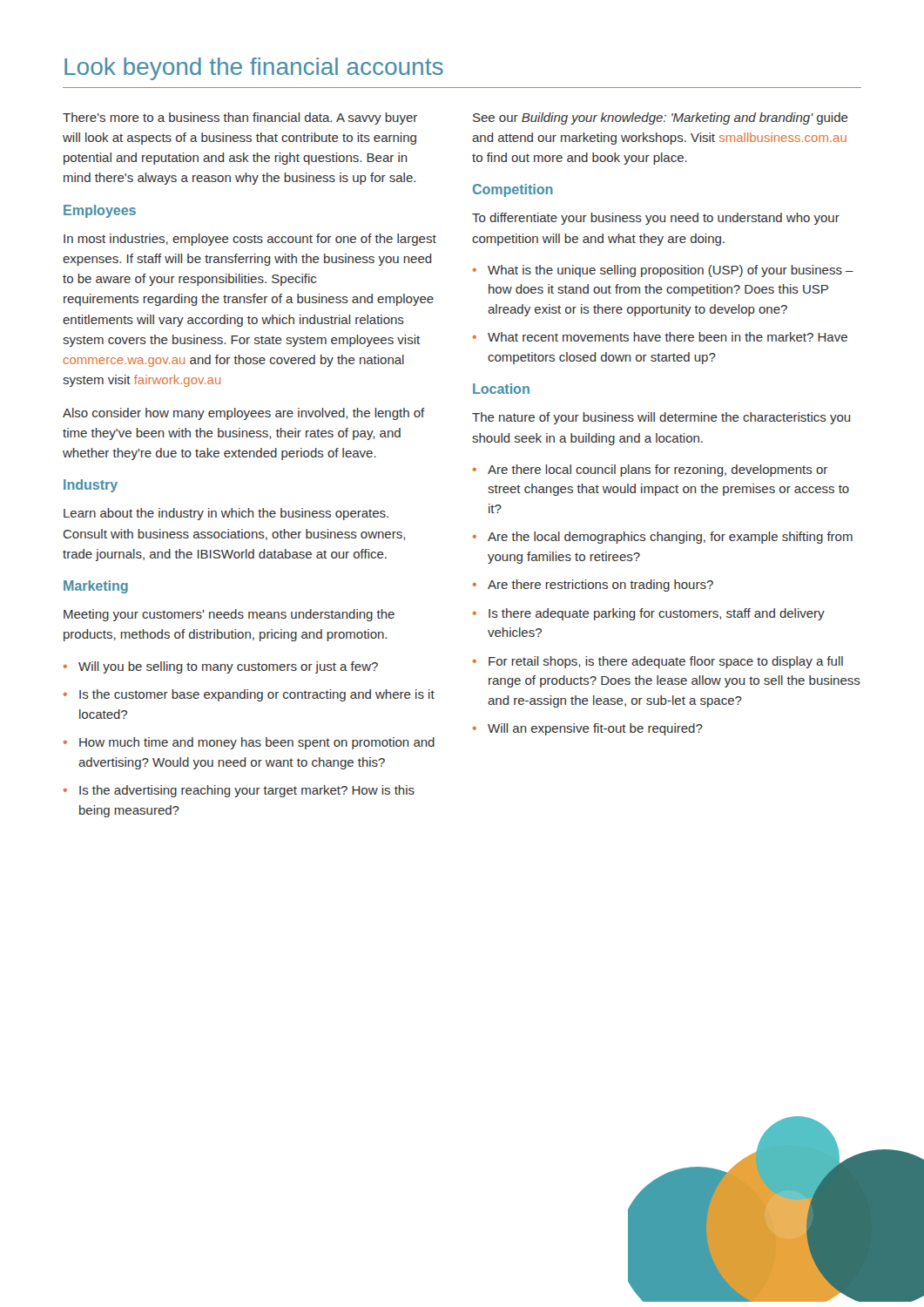Click the passage that begins "What is the unique selling proposition (USP)"
This screenshot has width=924, height=1307.
[670, 289]
